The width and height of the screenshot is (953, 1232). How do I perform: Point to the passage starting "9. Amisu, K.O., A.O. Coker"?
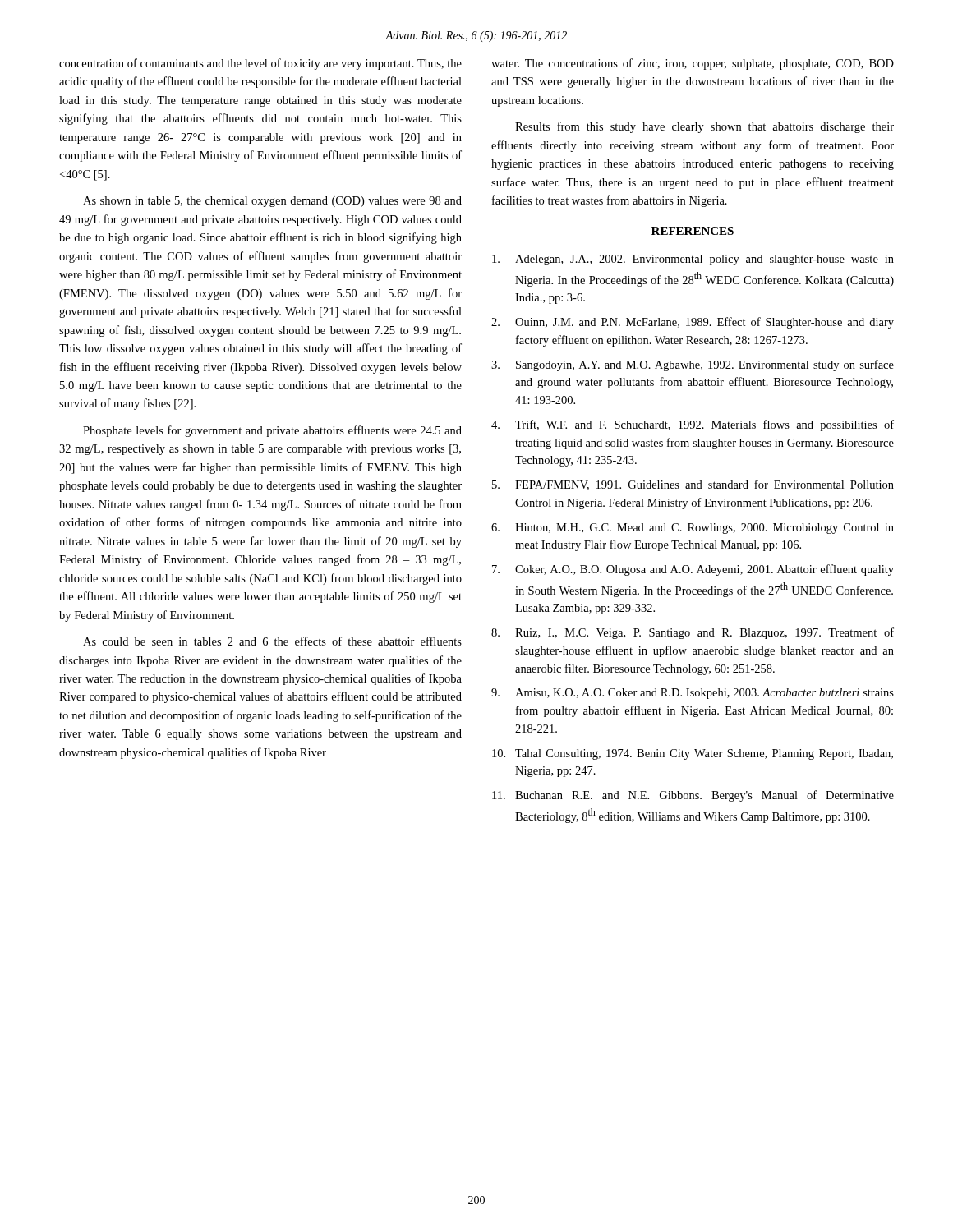coord(693,711)
